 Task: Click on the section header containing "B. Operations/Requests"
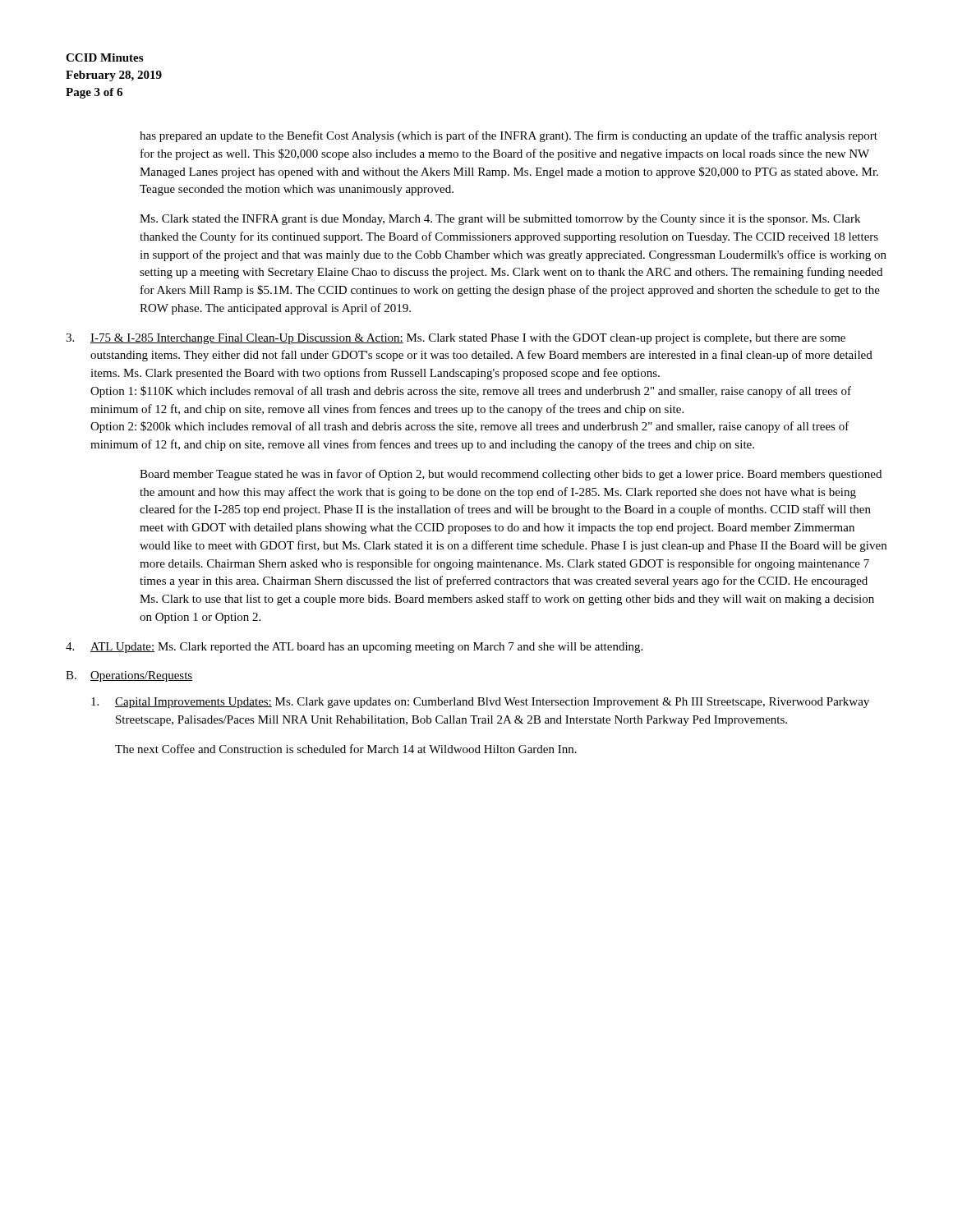click(129, 676)
